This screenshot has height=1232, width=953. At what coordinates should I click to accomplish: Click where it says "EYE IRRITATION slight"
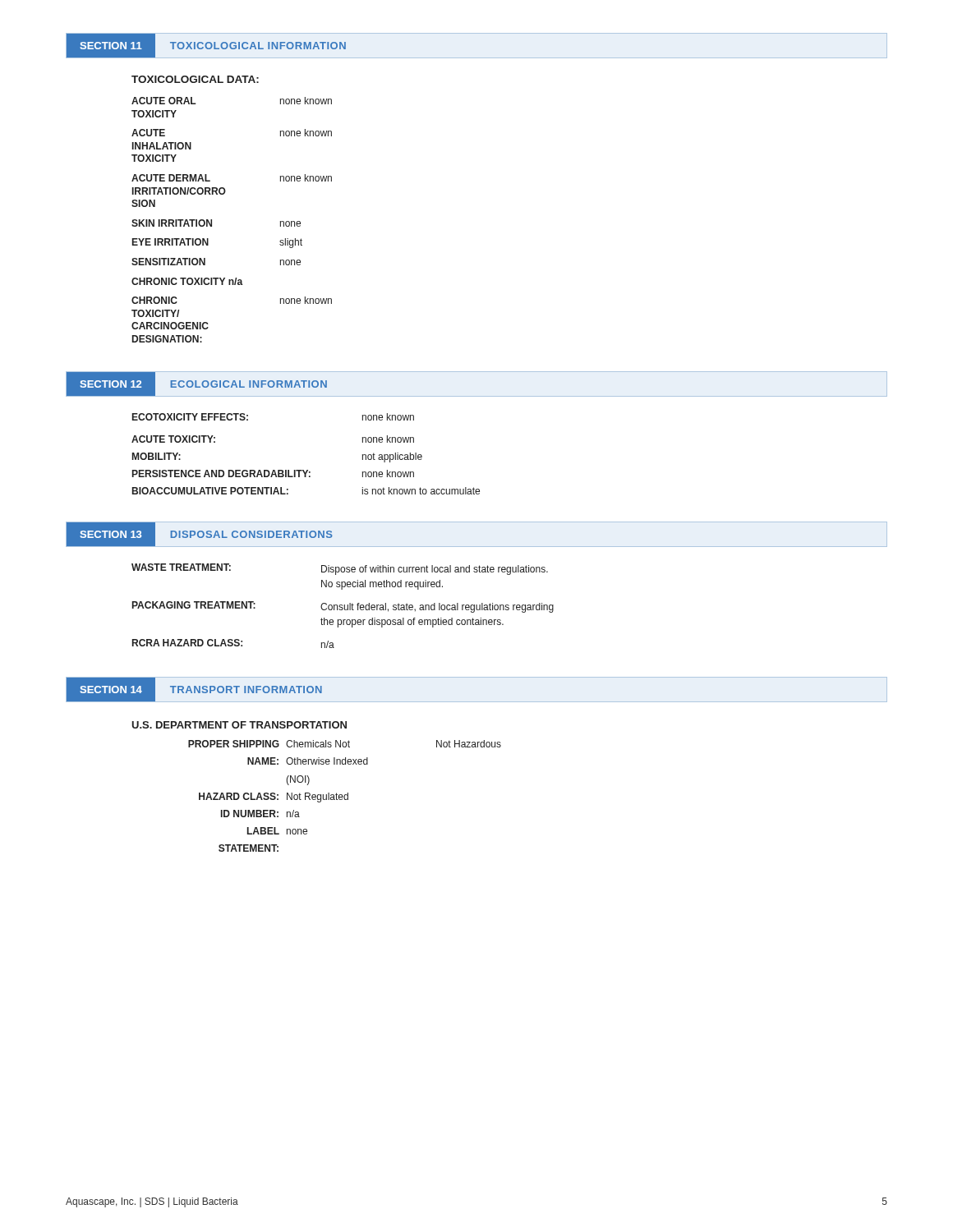click(x=217, y=243)
